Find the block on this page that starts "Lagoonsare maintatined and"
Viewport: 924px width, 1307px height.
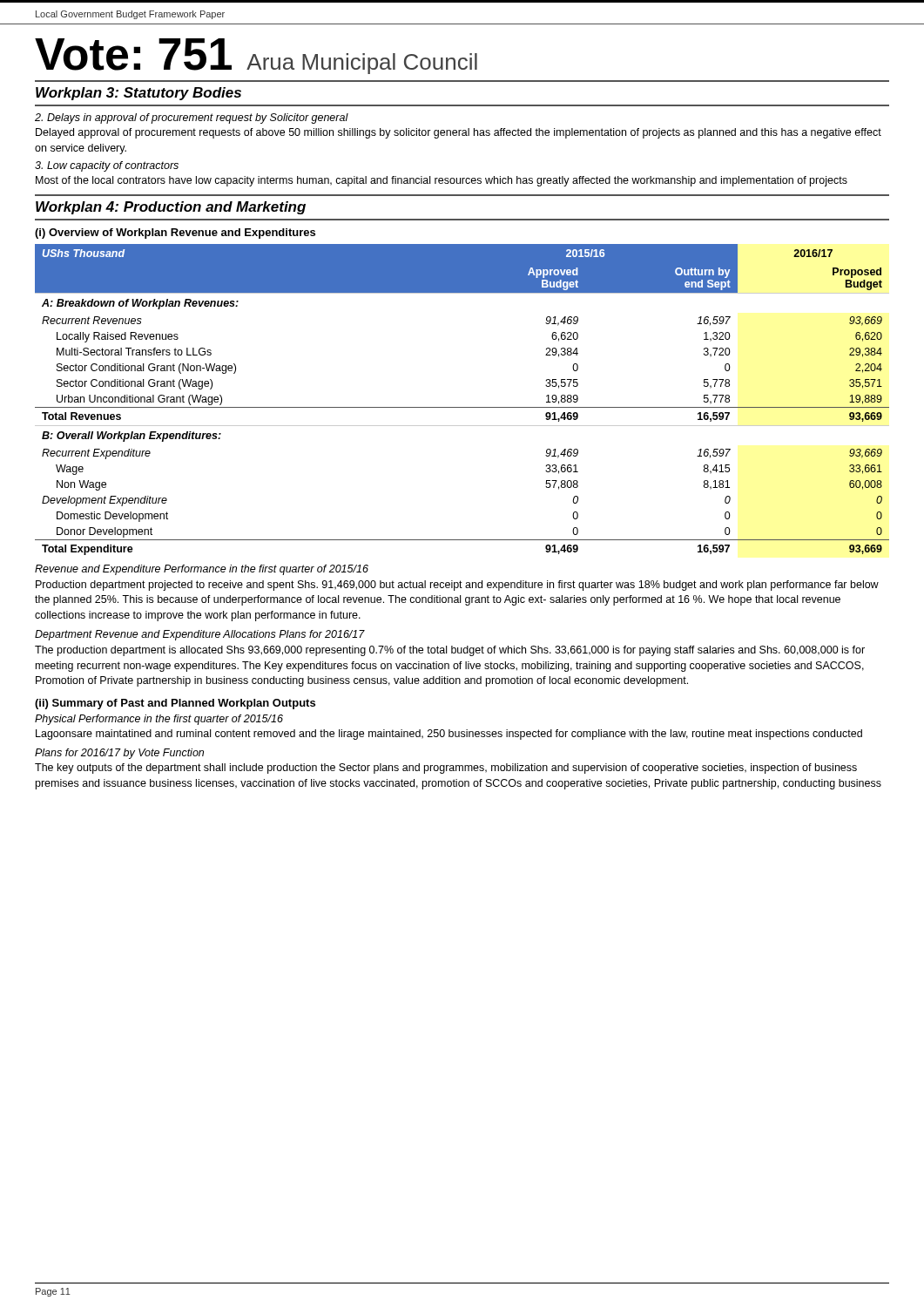[449, 733]
